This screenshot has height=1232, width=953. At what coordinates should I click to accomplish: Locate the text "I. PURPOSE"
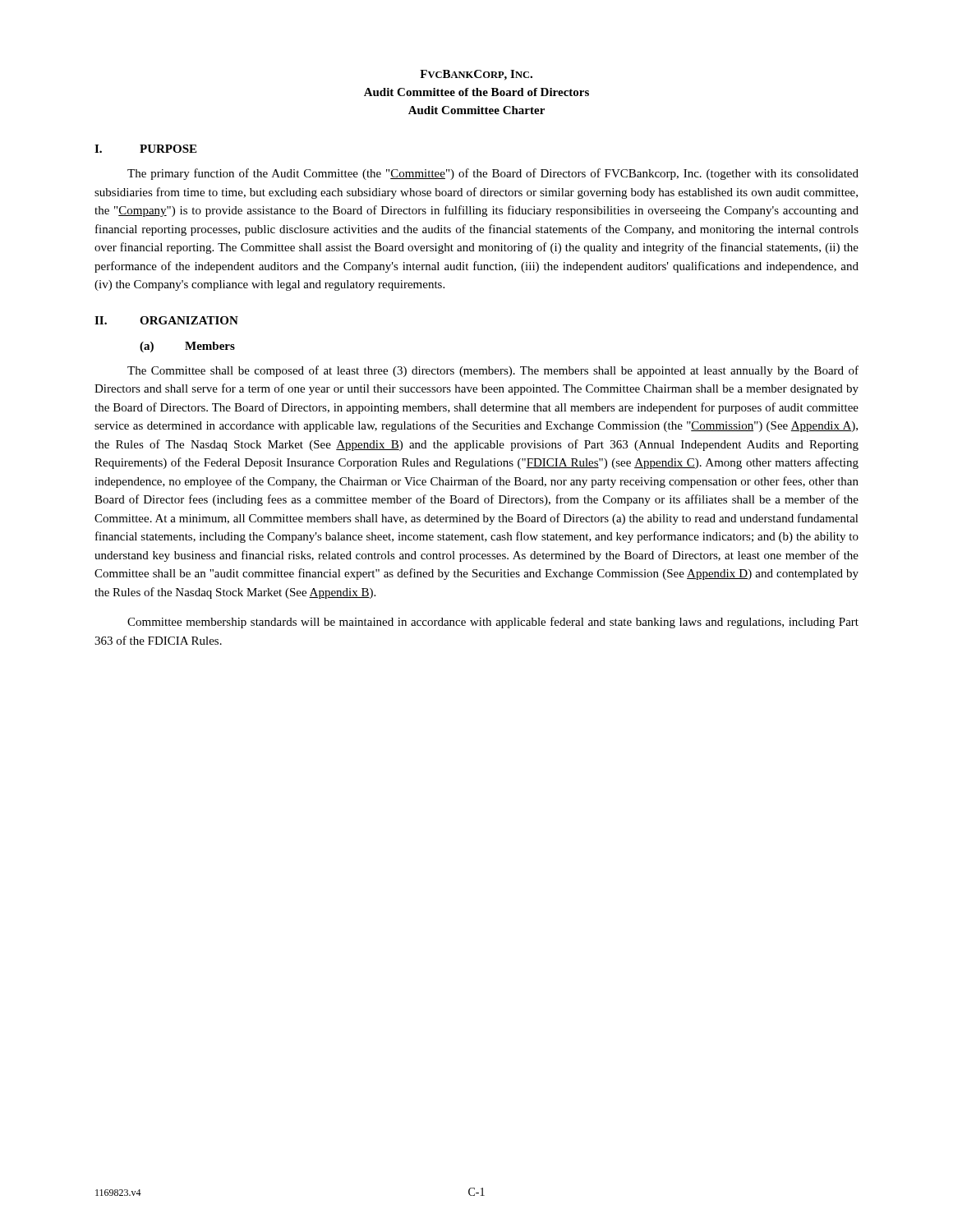[146, 149]
